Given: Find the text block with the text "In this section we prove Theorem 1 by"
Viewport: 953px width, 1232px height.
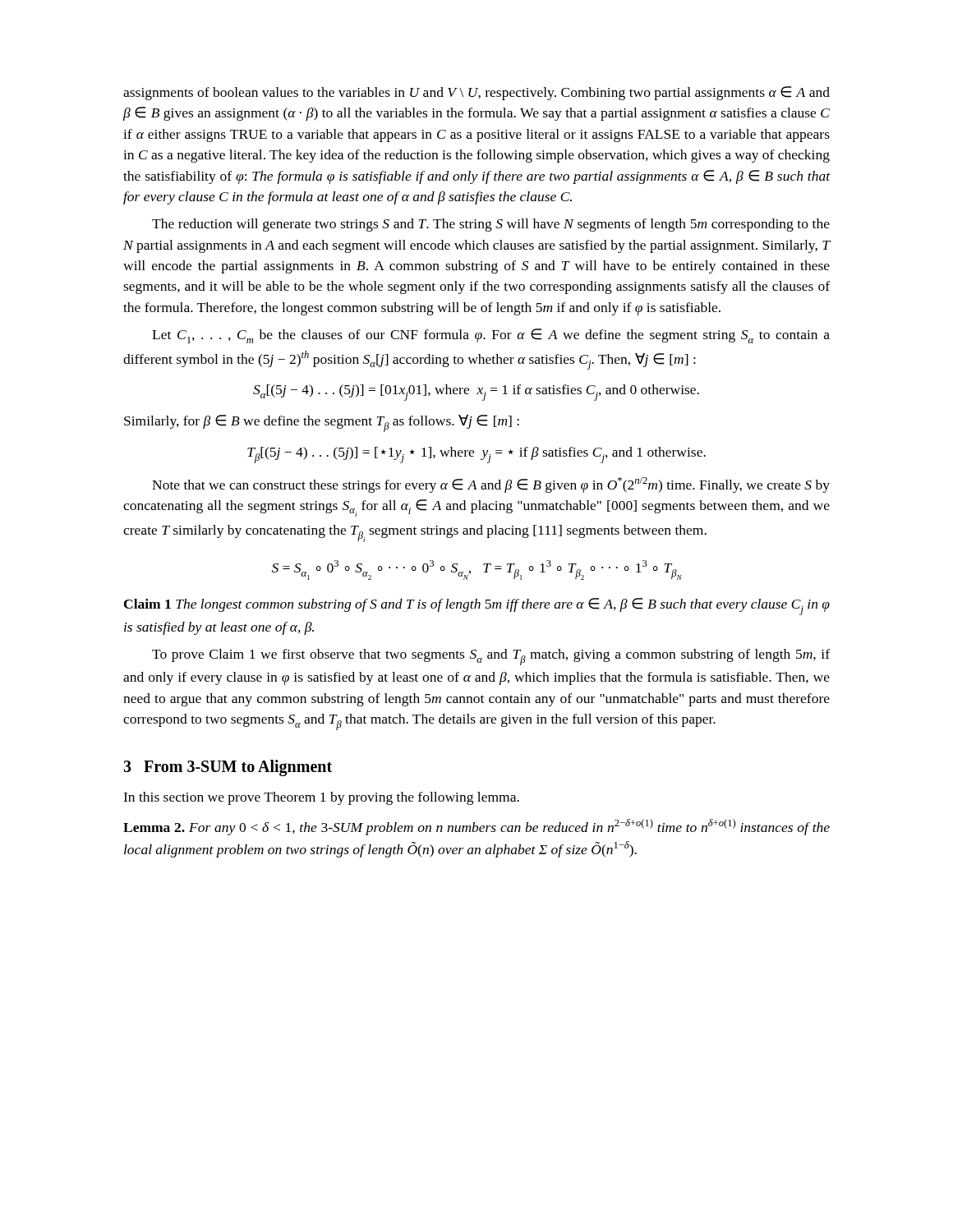Looking at the screenshot, I should tap(322, 796).
